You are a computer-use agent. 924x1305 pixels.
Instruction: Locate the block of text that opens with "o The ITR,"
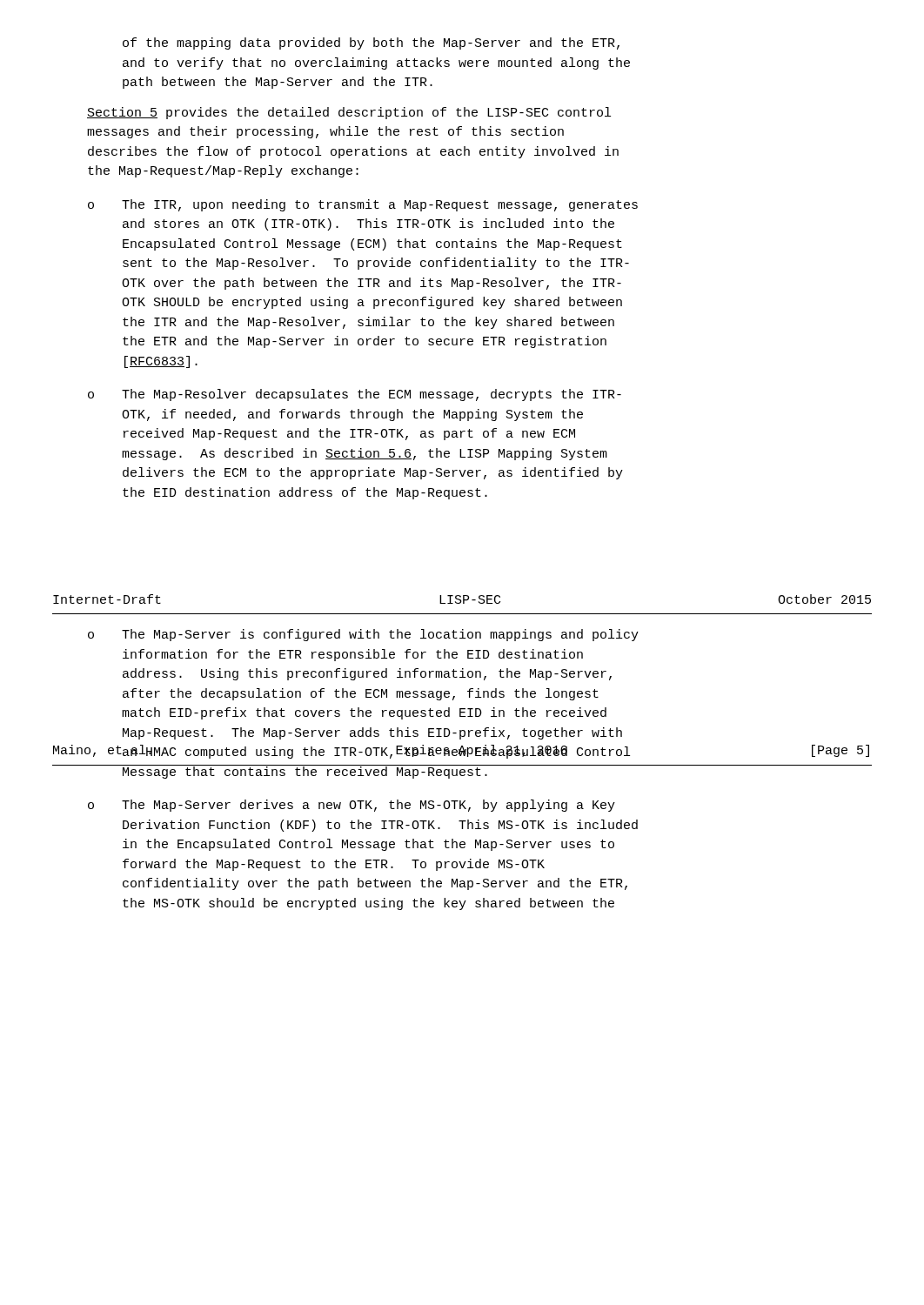click(471, 284)
